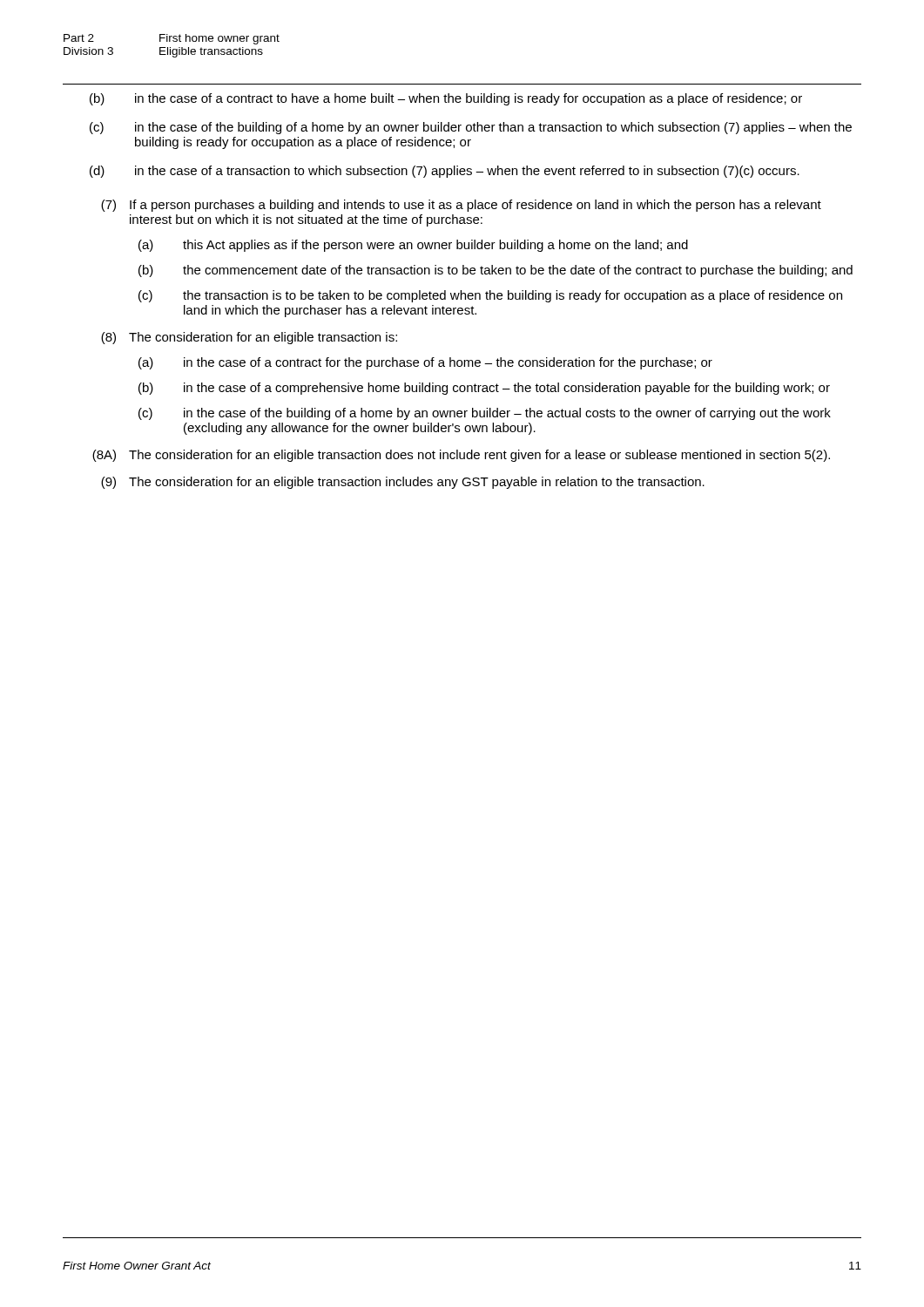924x1307 pixels.
Task: Select the passage starting "(9) The consideration for an eligible transaction"
Action: [x=462, y=481]
